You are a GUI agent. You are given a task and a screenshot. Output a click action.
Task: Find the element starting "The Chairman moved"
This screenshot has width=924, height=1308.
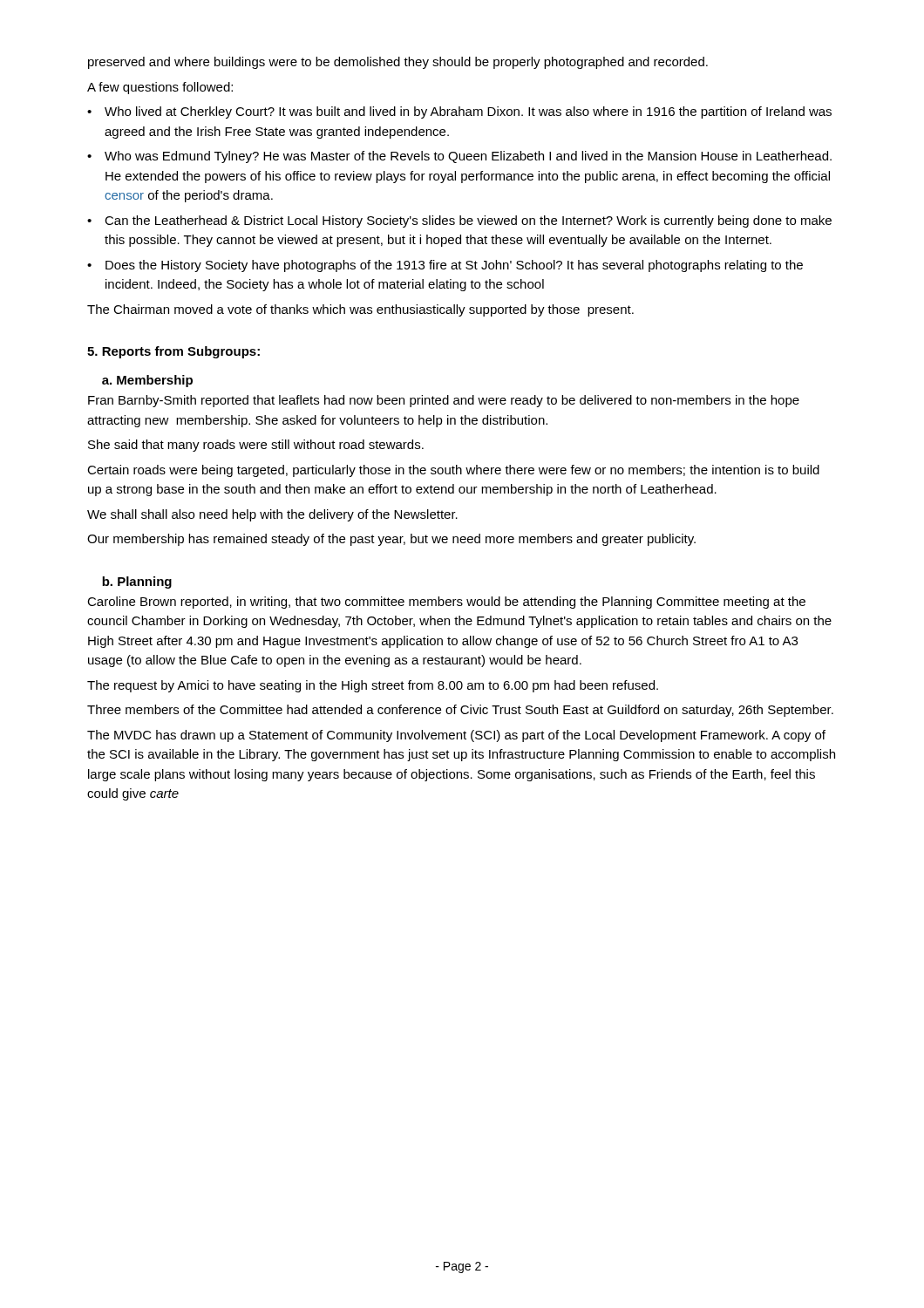point(361,309)
